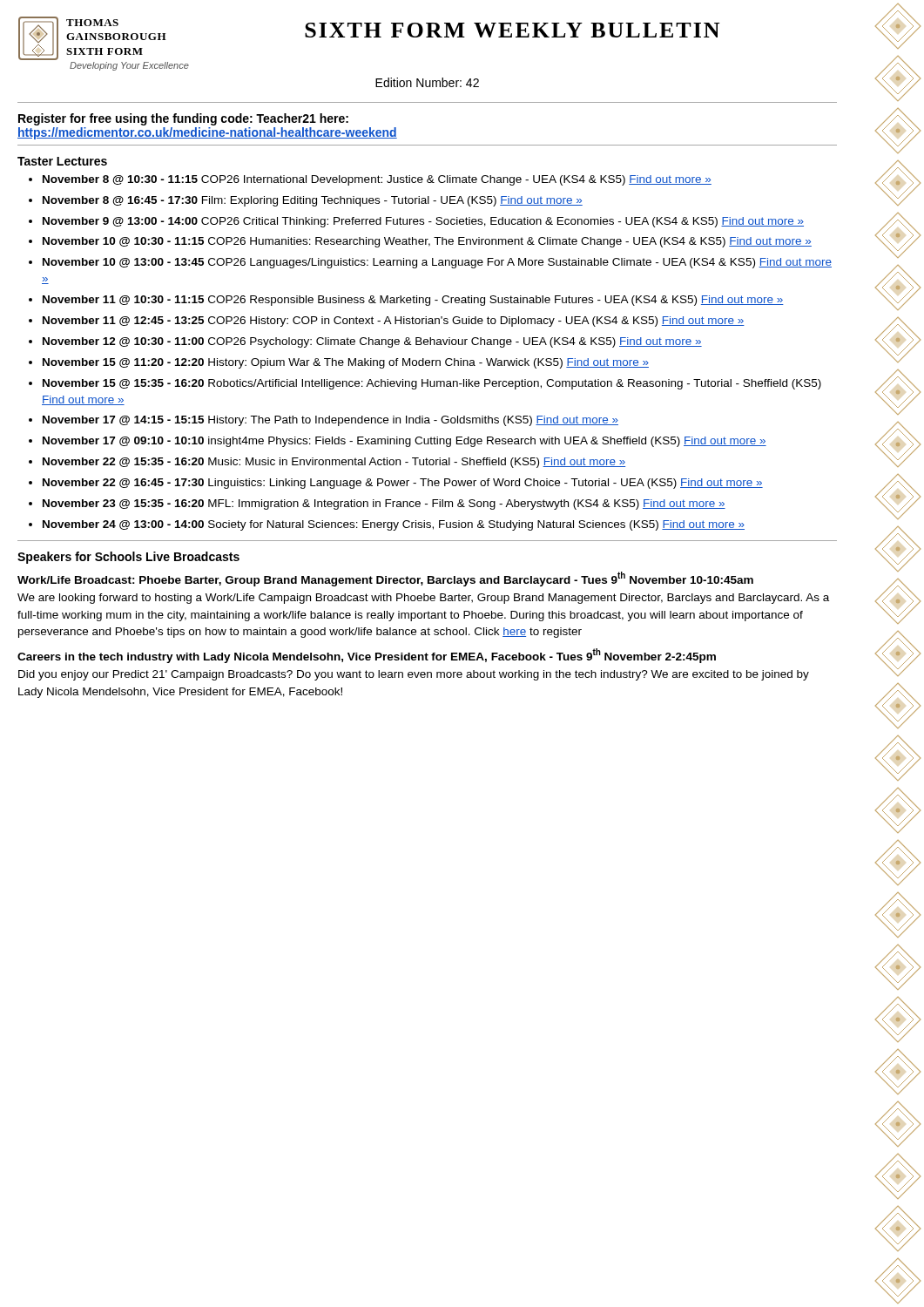Point to the element starting "November 22 @ 16:45 -"

[x=402, y=482]
